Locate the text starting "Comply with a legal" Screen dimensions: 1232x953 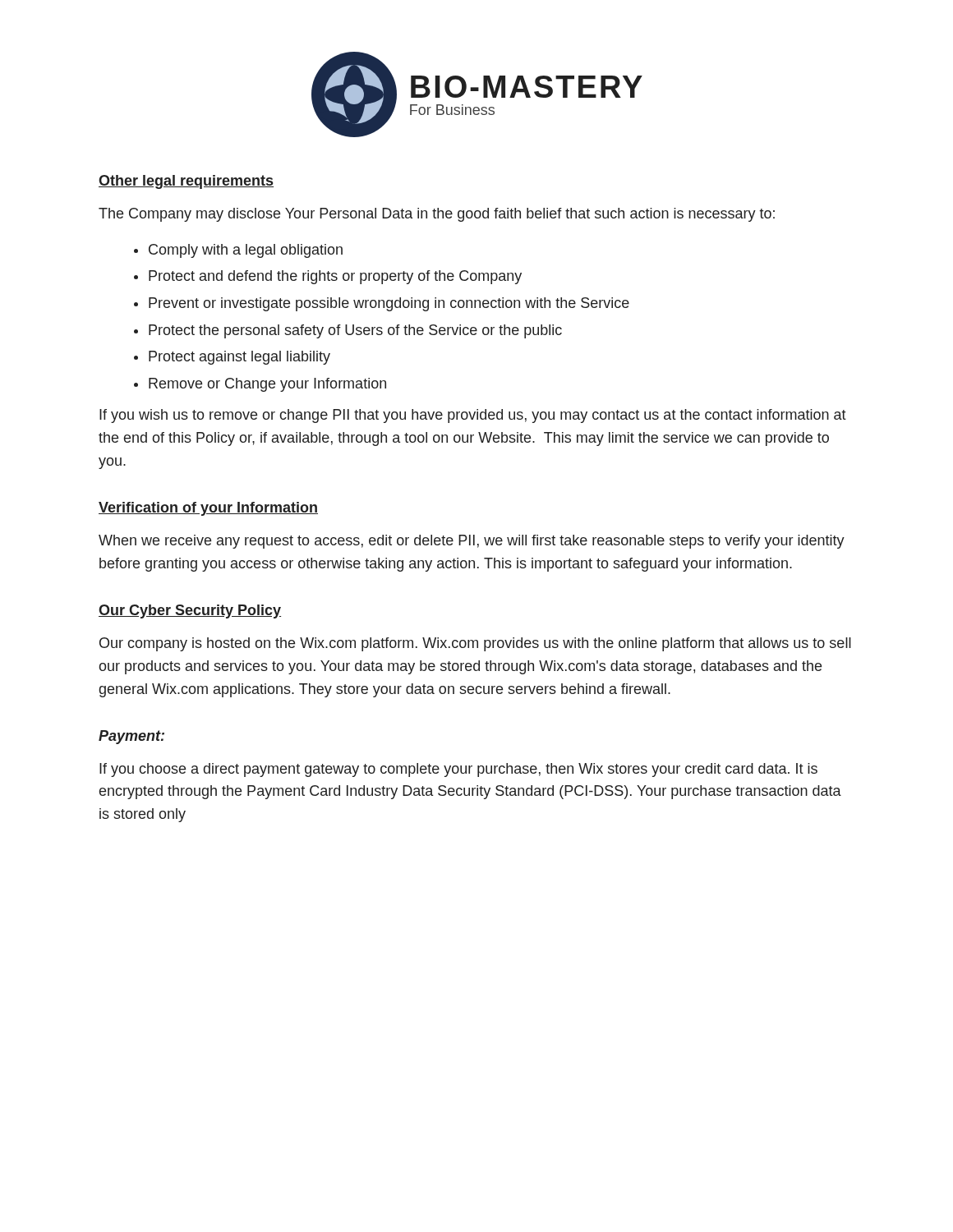click(246, 250)
